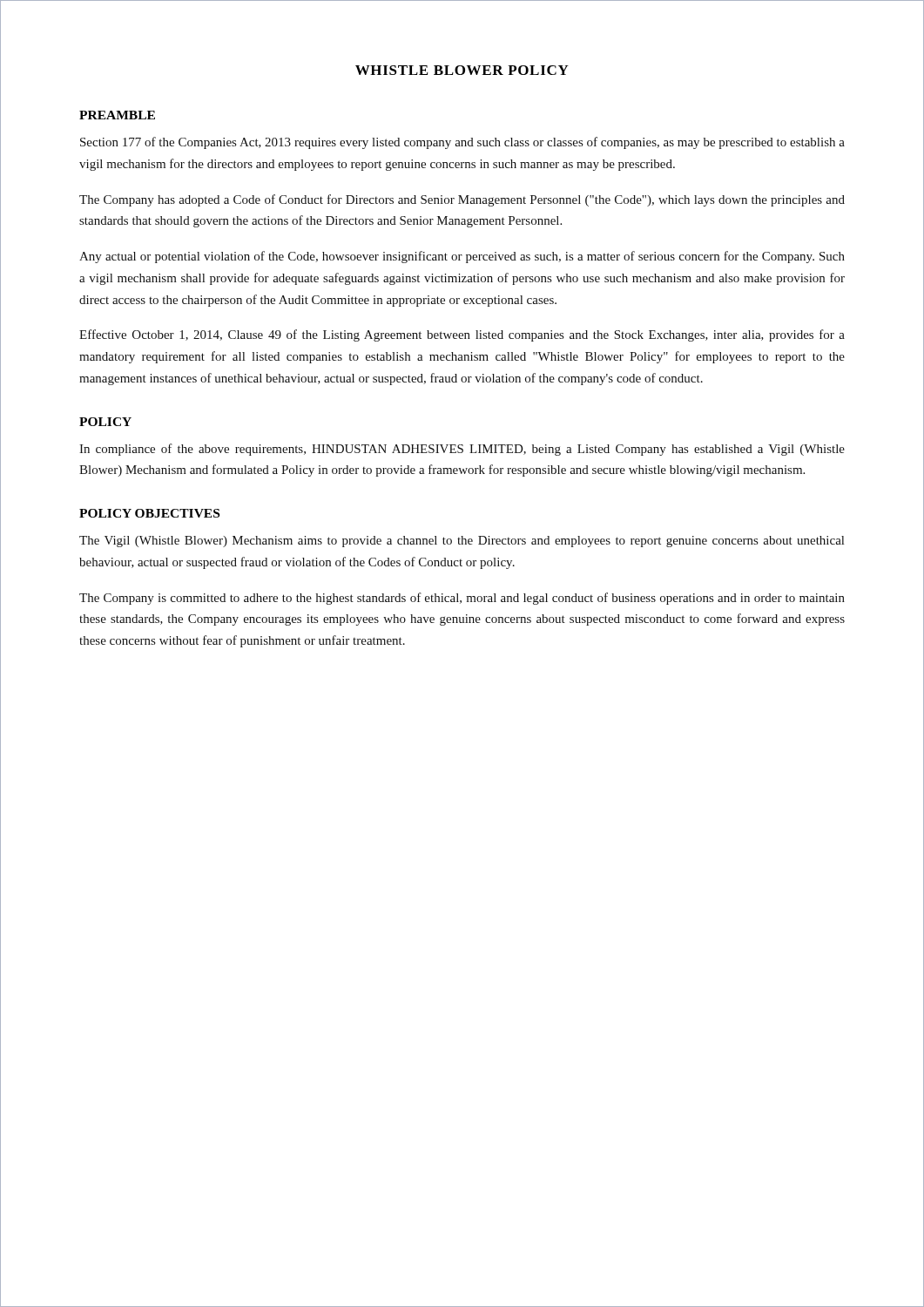Image resolution: width=924 pixels, height=1307 pixels.
Task: Find the passage starting "Section 177 of the Companies"
Action: click(462, 153)
